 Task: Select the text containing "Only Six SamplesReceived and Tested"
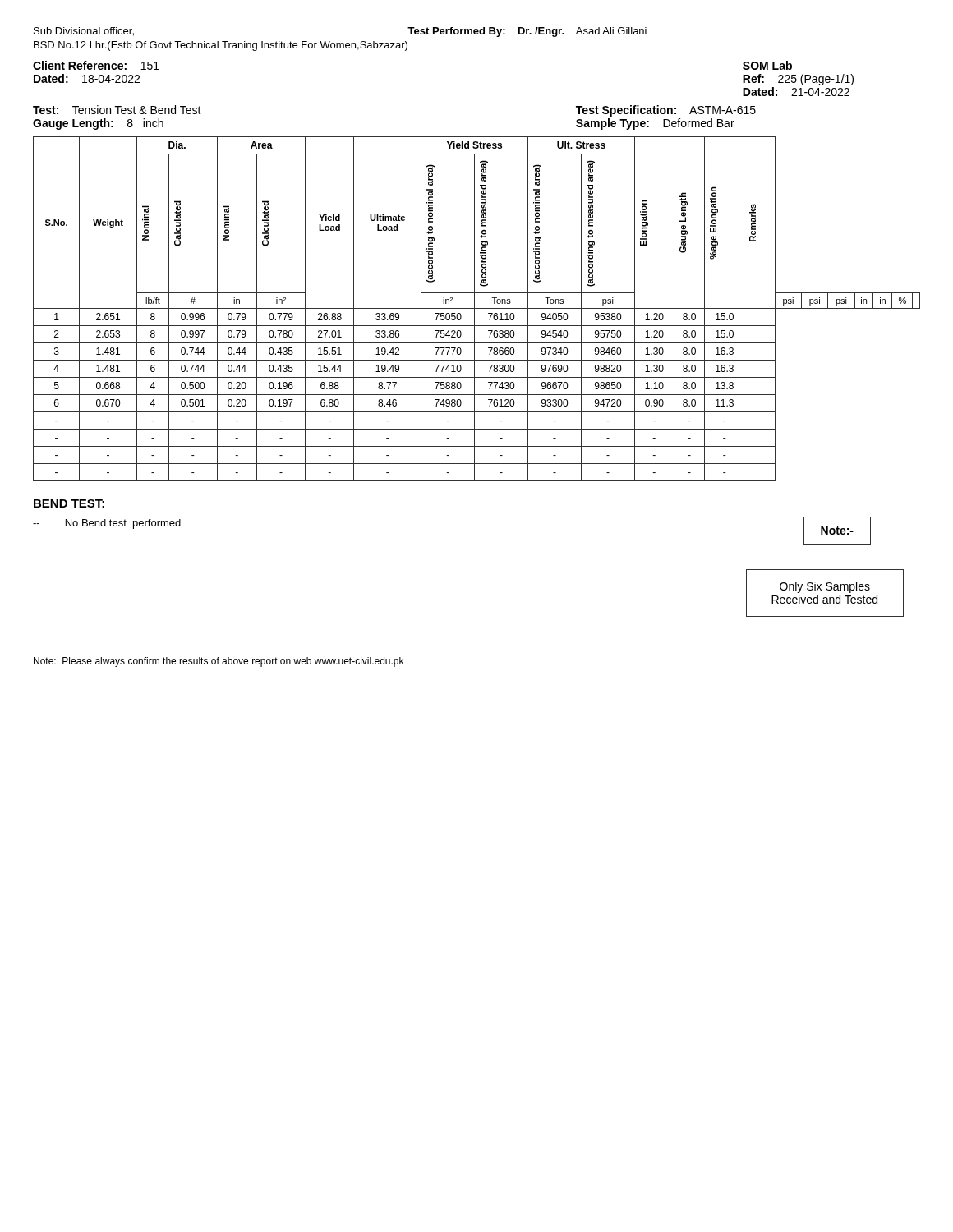(825, 593)
